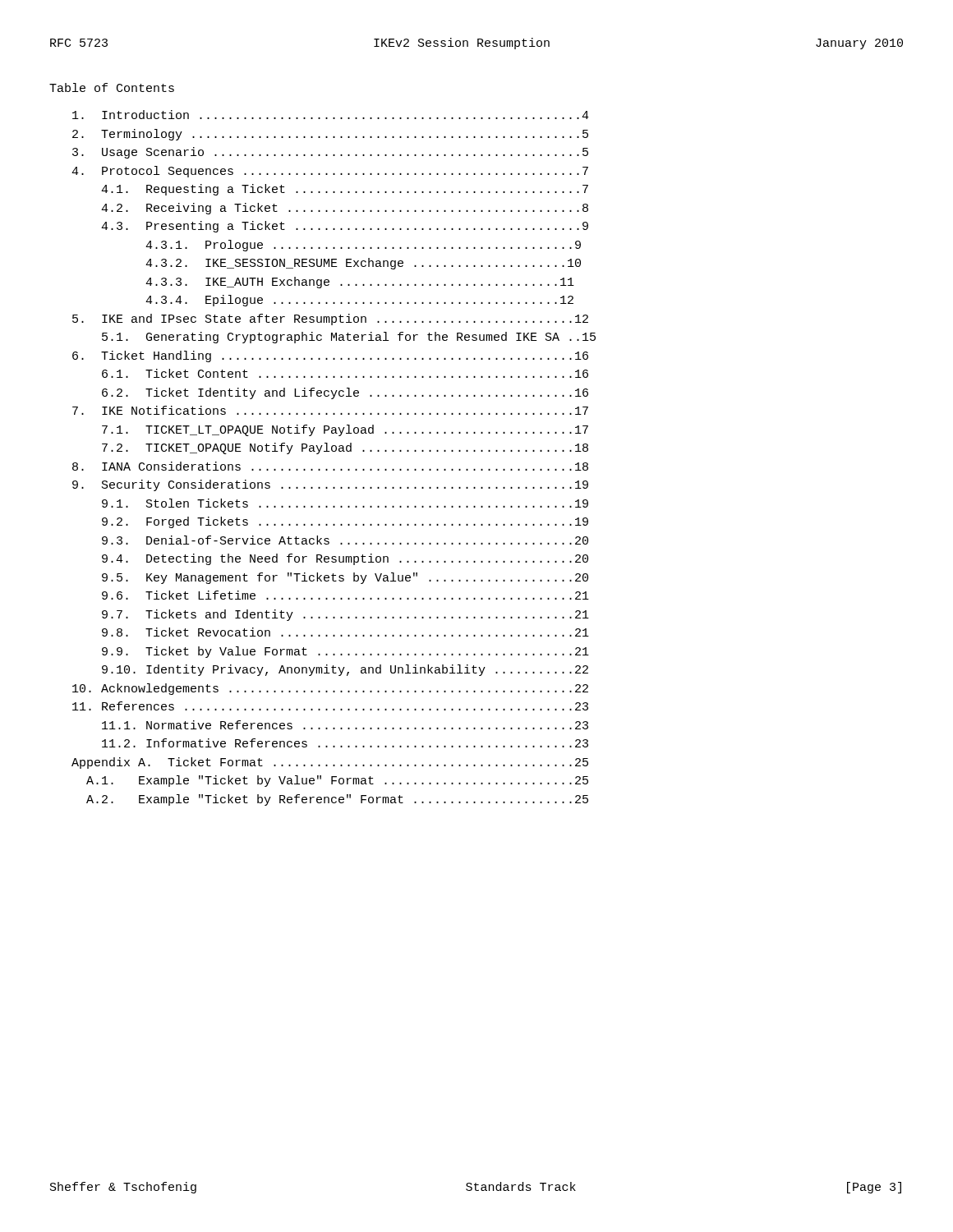
Task: Locate the block starting "11.2. Informative References"
Action: pos(319,745)
